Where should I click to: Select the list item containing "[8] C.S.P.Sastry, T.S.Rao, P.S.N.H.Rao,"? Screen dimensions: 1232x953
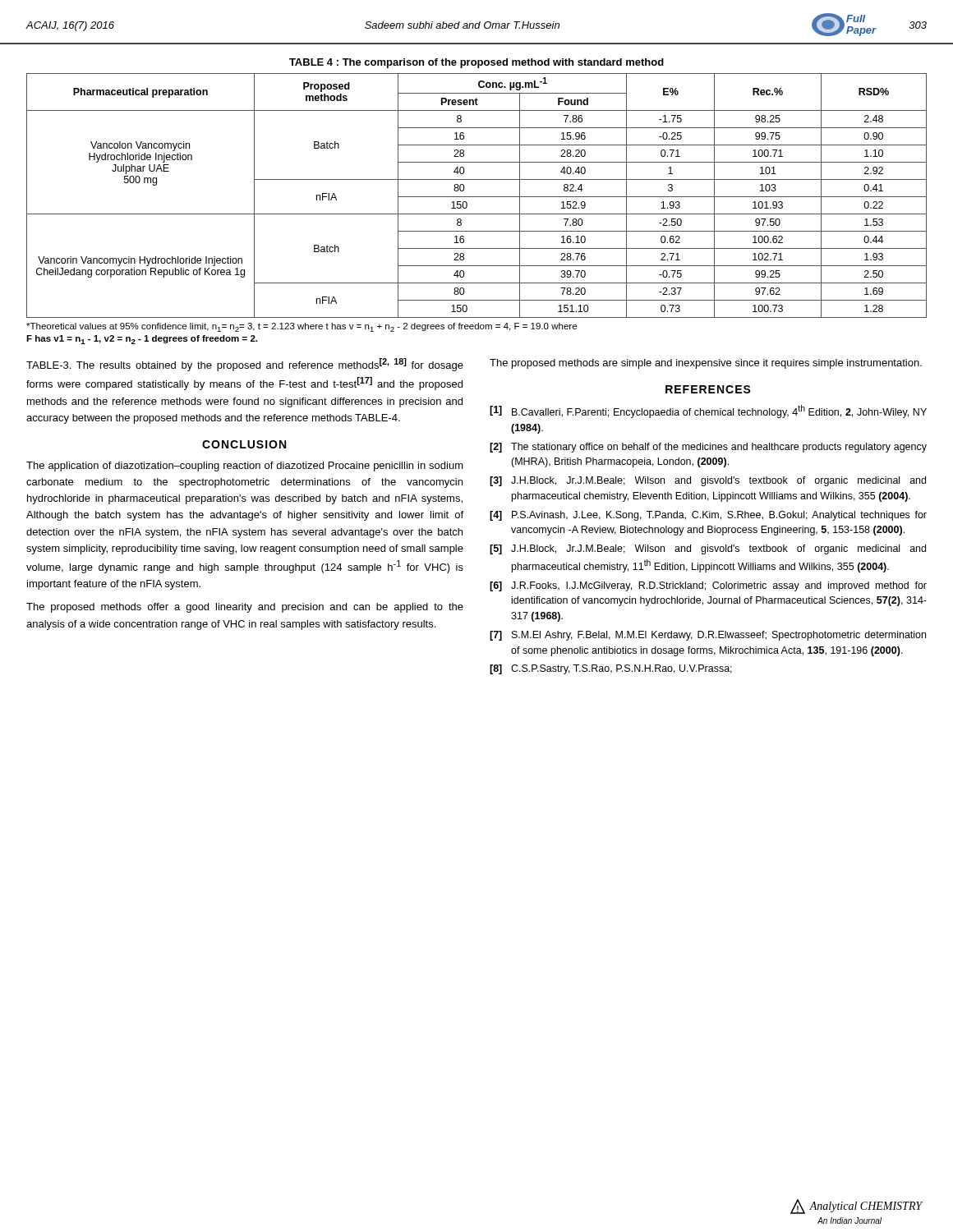click(x=708, y=669)
